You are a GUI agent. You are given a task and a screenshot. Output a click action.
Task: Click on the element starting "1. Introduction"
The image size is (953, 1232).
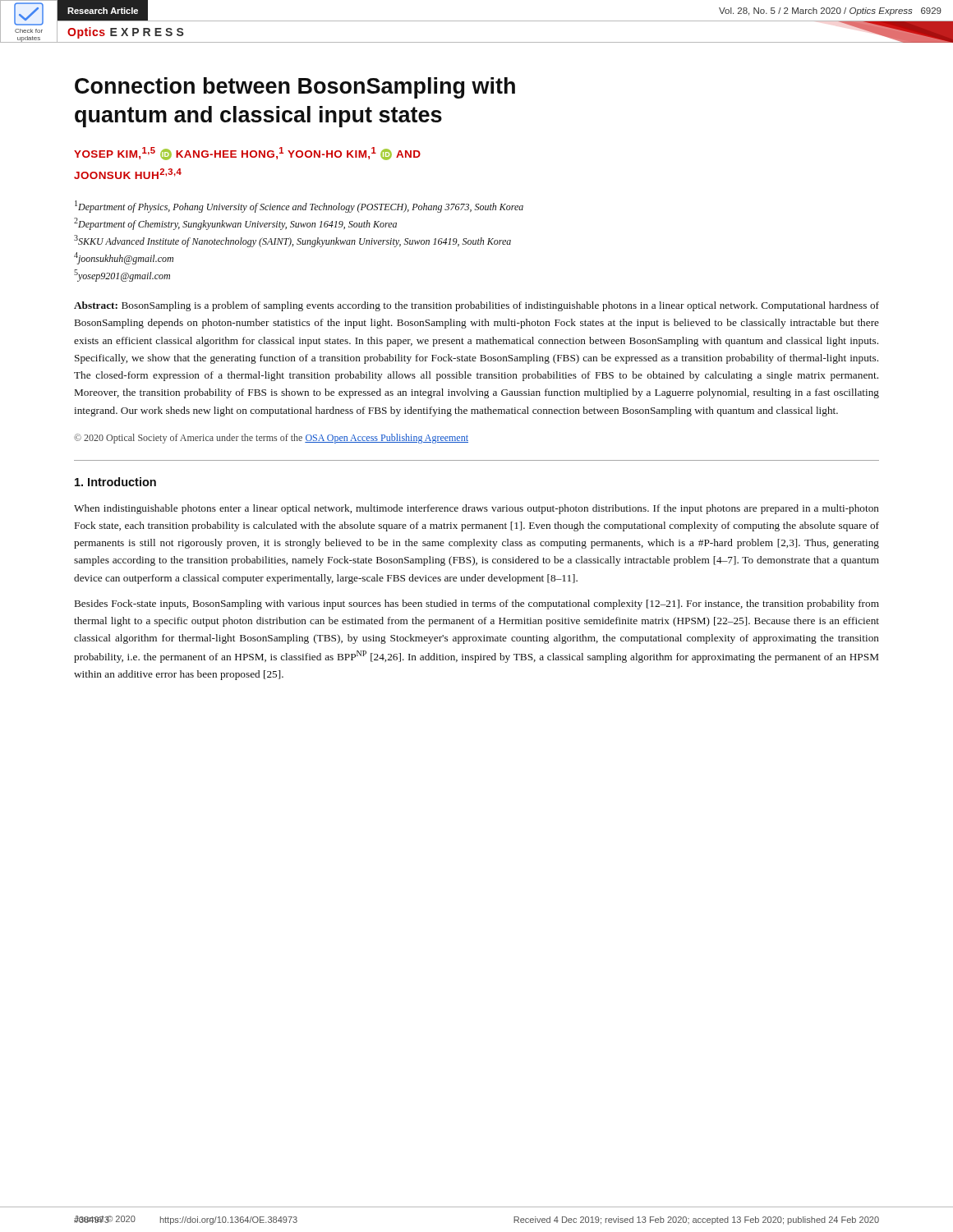tap(115, 482)
